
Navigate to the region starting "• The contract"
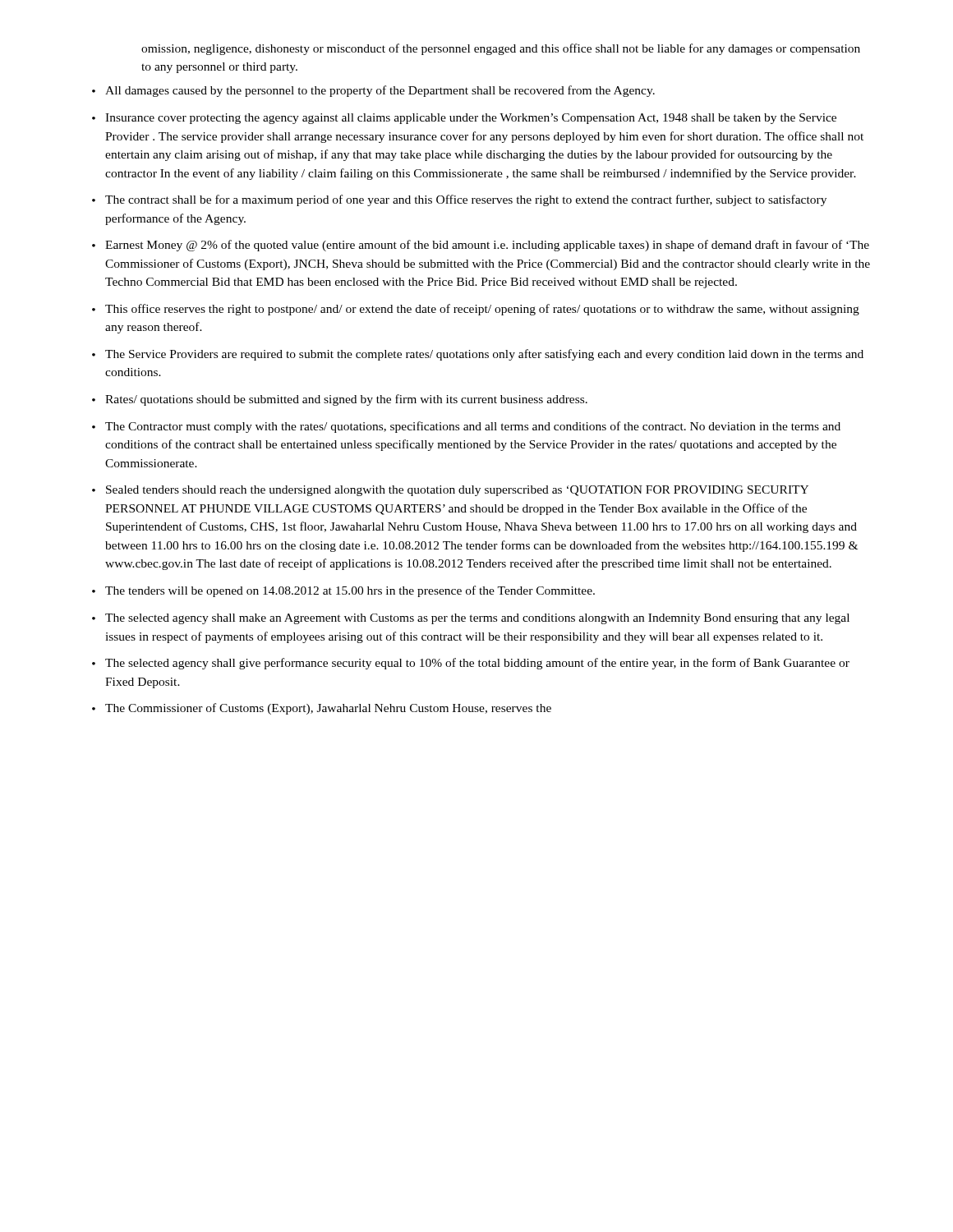click(476, 209)
